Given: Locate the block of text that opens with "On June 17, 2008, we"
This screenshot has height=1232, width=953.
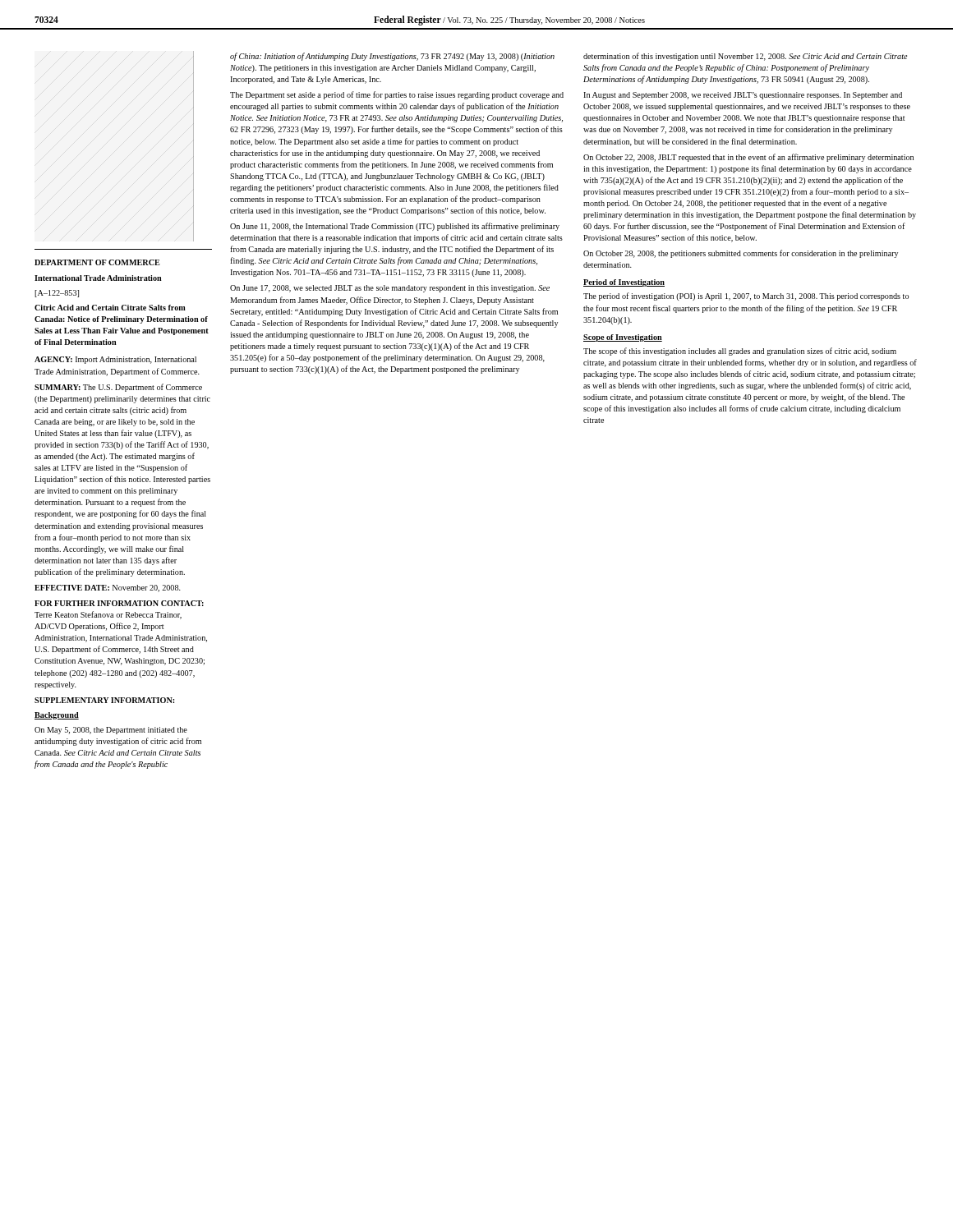Looking at the screenshot, I should (394, 329).
